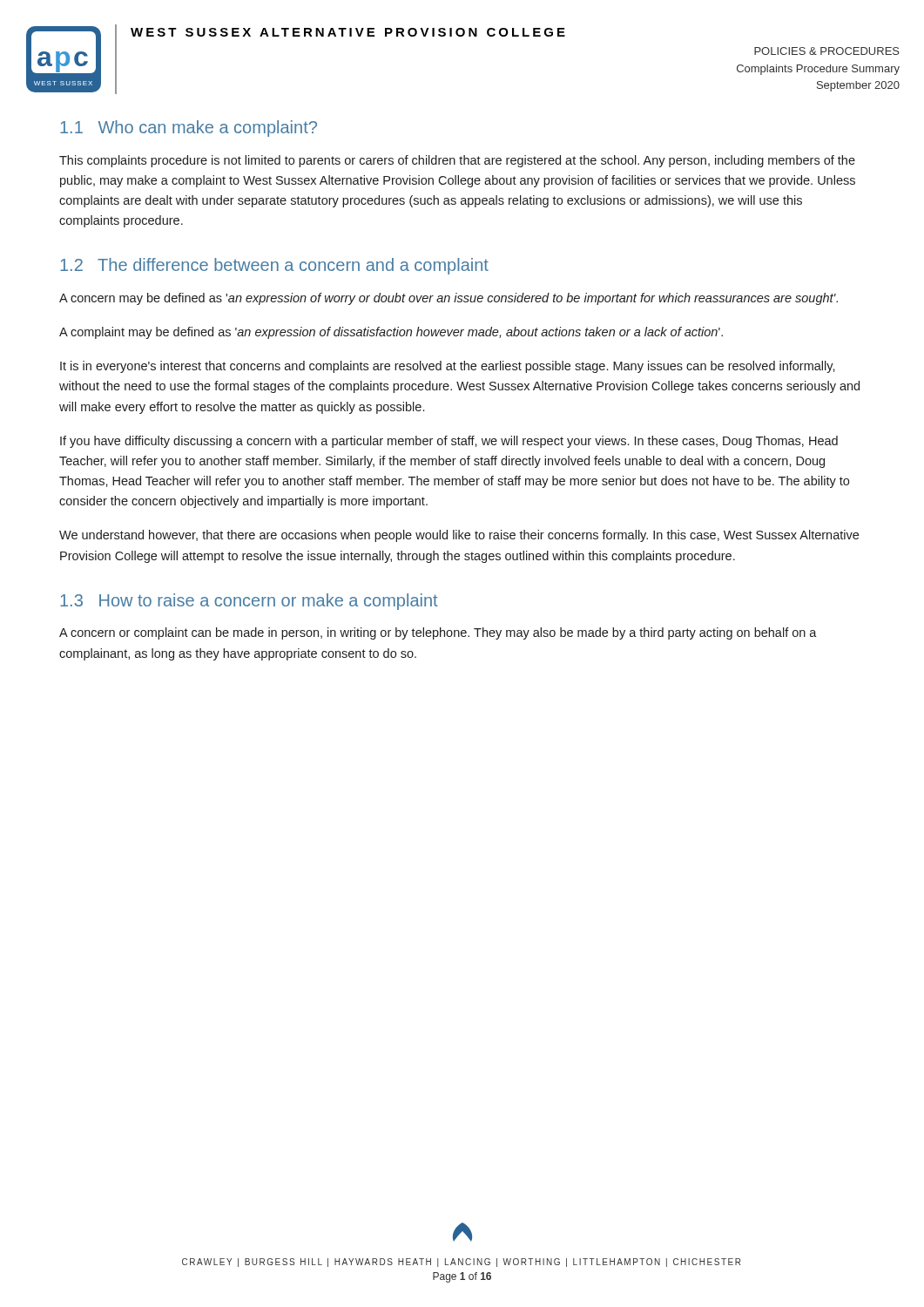The image size is (924, 1307).
Task: Locate the section header that opens with "1.2 The difference between a"
Action: 462,266
